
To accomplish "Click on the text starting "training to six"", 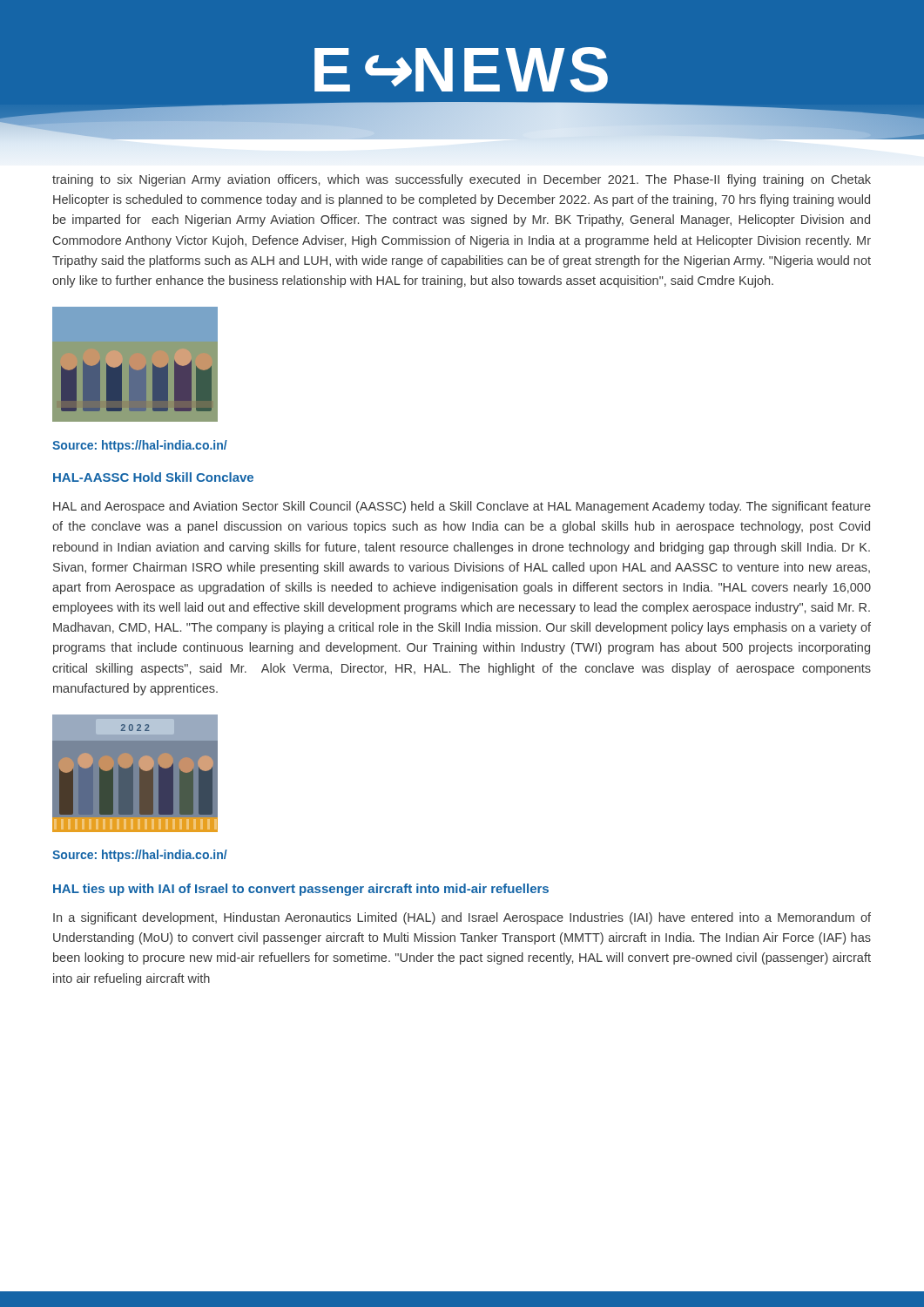I will tap(462, 230).
